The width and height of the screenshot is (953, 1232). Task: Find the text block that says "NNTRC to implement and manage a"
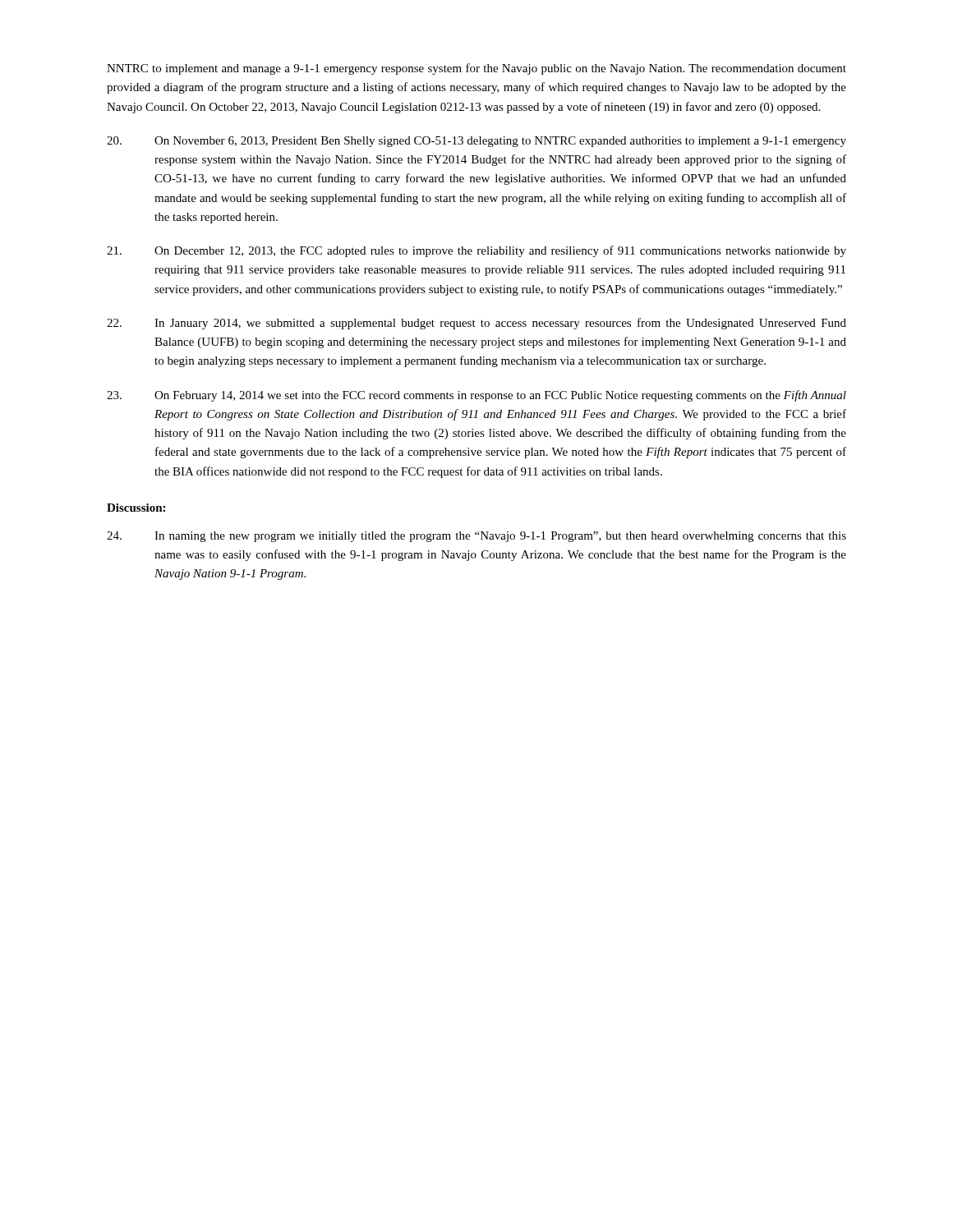(476, 87)
